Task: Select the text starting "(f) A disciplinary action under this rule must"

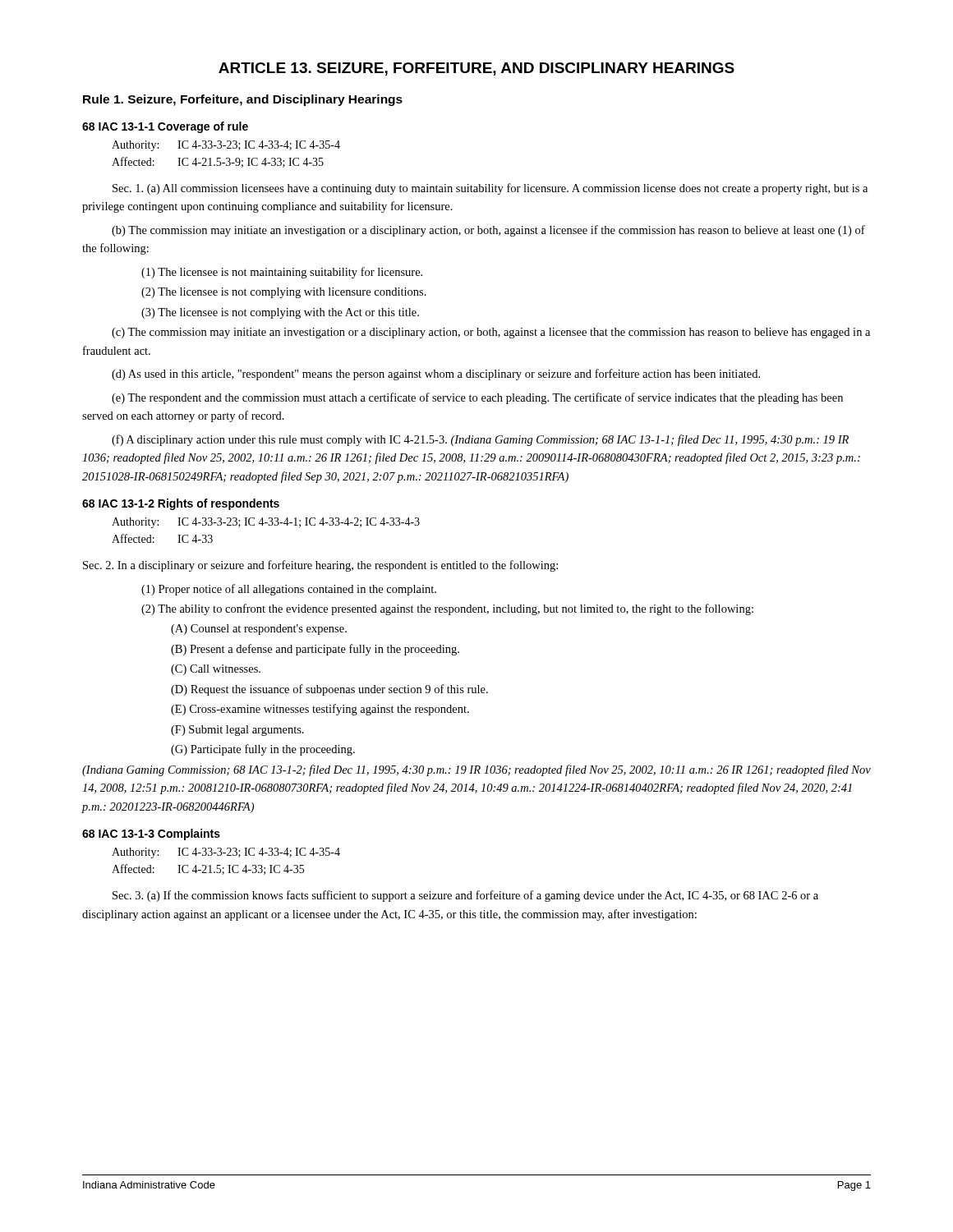Action: 476,458
